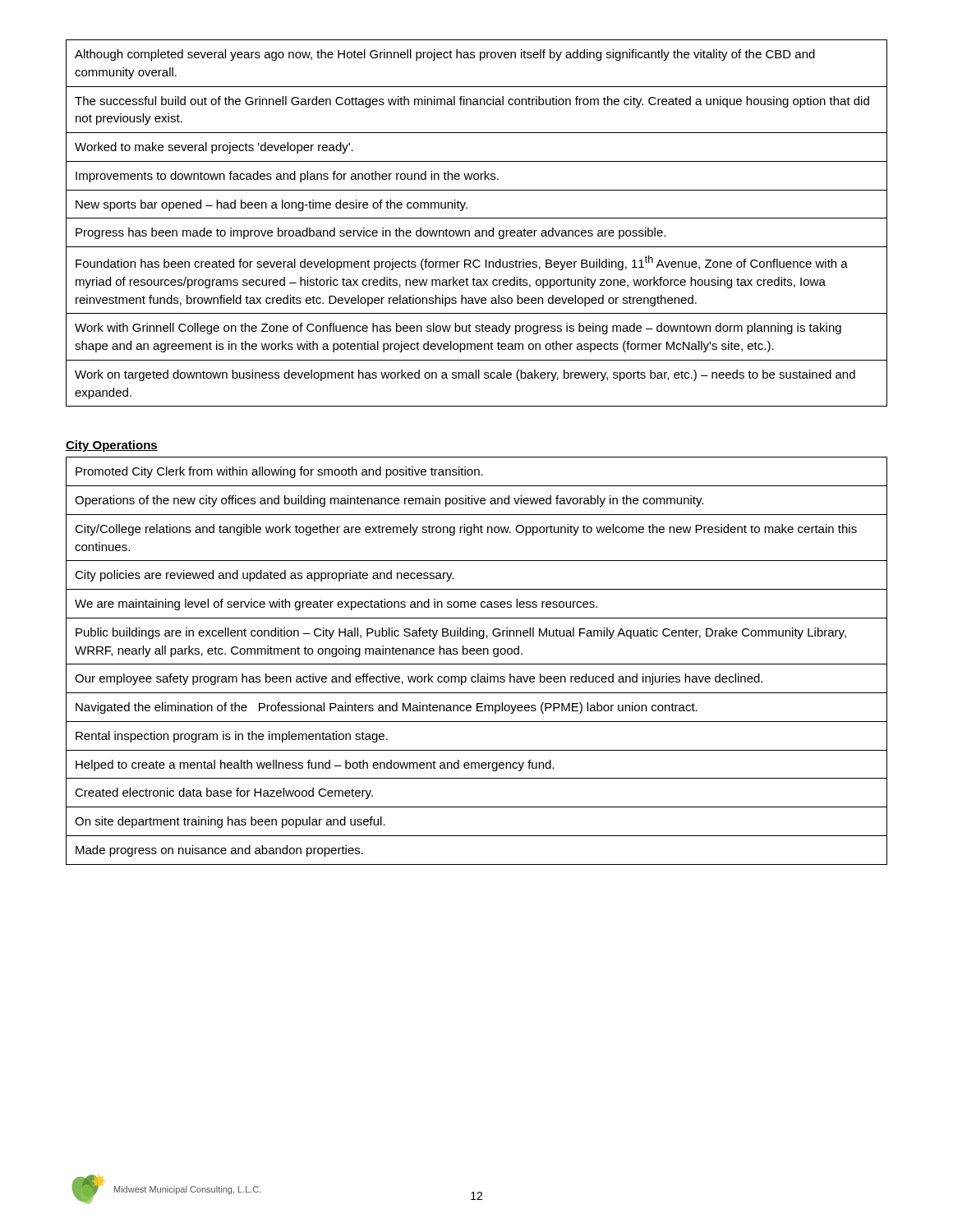Locate the section header containing "City Operations"
953x1232 pixels.
tap(112, 445)
